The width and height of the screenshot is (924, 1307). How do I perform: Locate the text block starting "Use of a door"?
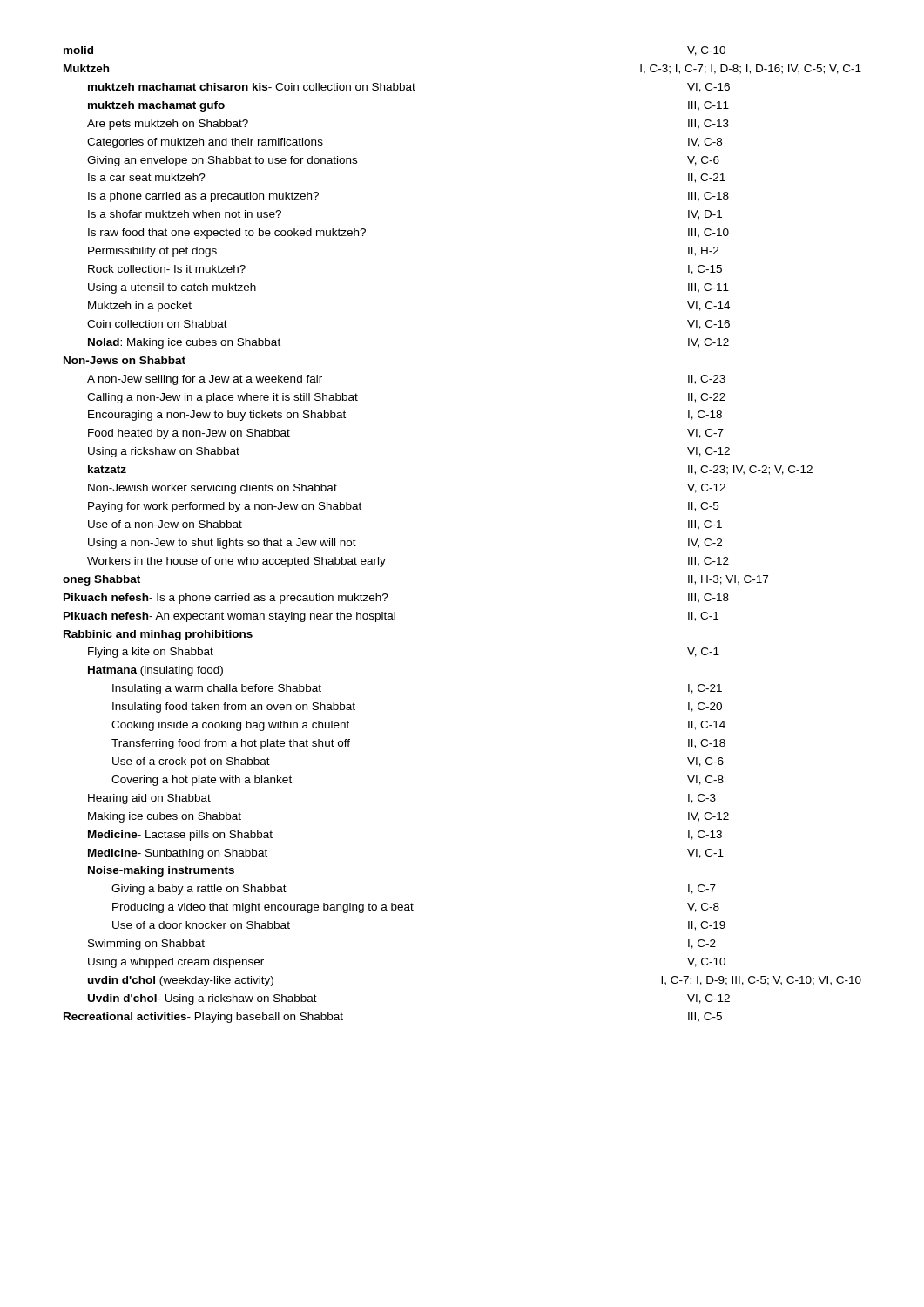tap(199, 926)
